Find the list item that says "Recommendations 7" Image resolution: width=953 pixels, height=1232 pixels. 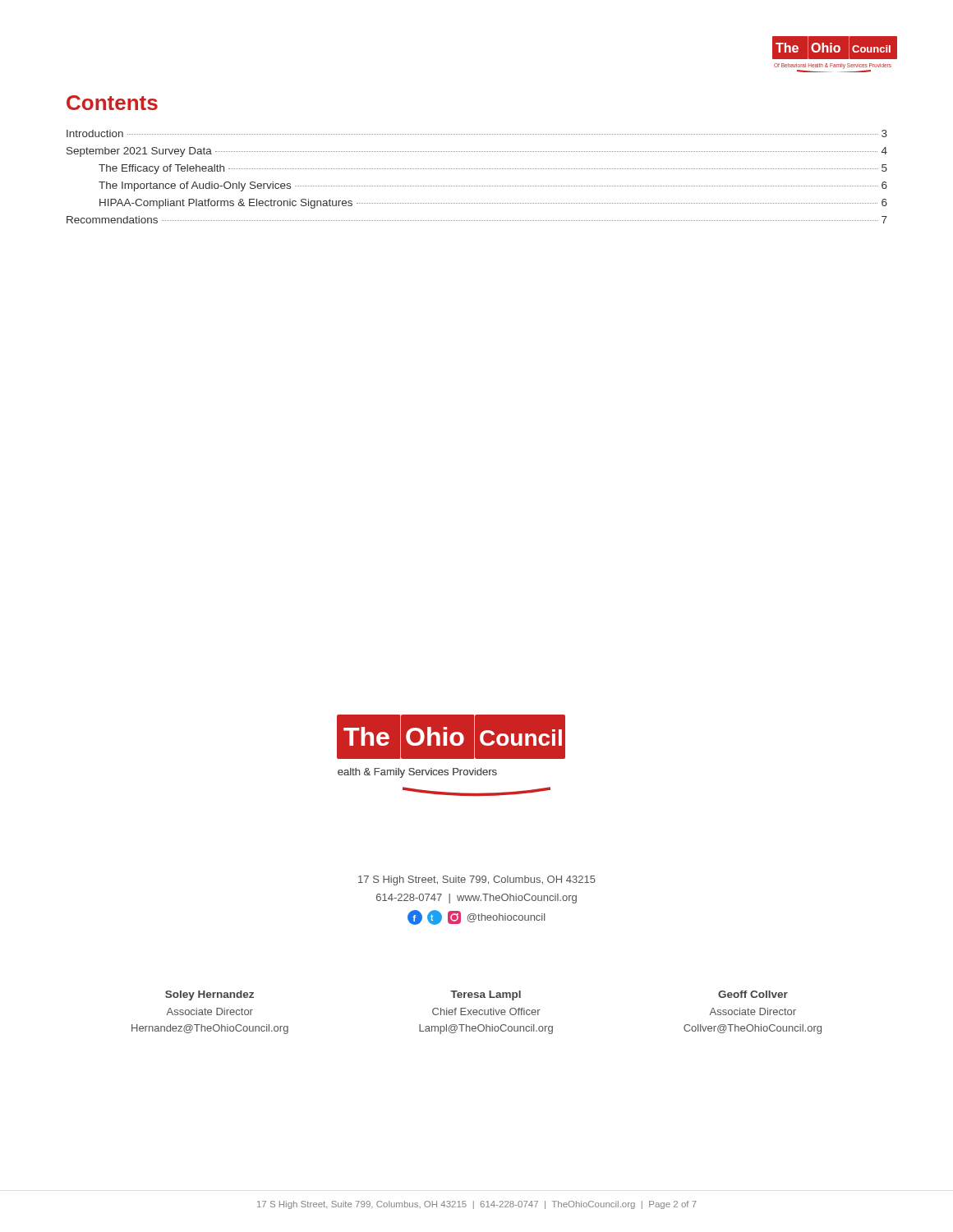tap(476, 220)
